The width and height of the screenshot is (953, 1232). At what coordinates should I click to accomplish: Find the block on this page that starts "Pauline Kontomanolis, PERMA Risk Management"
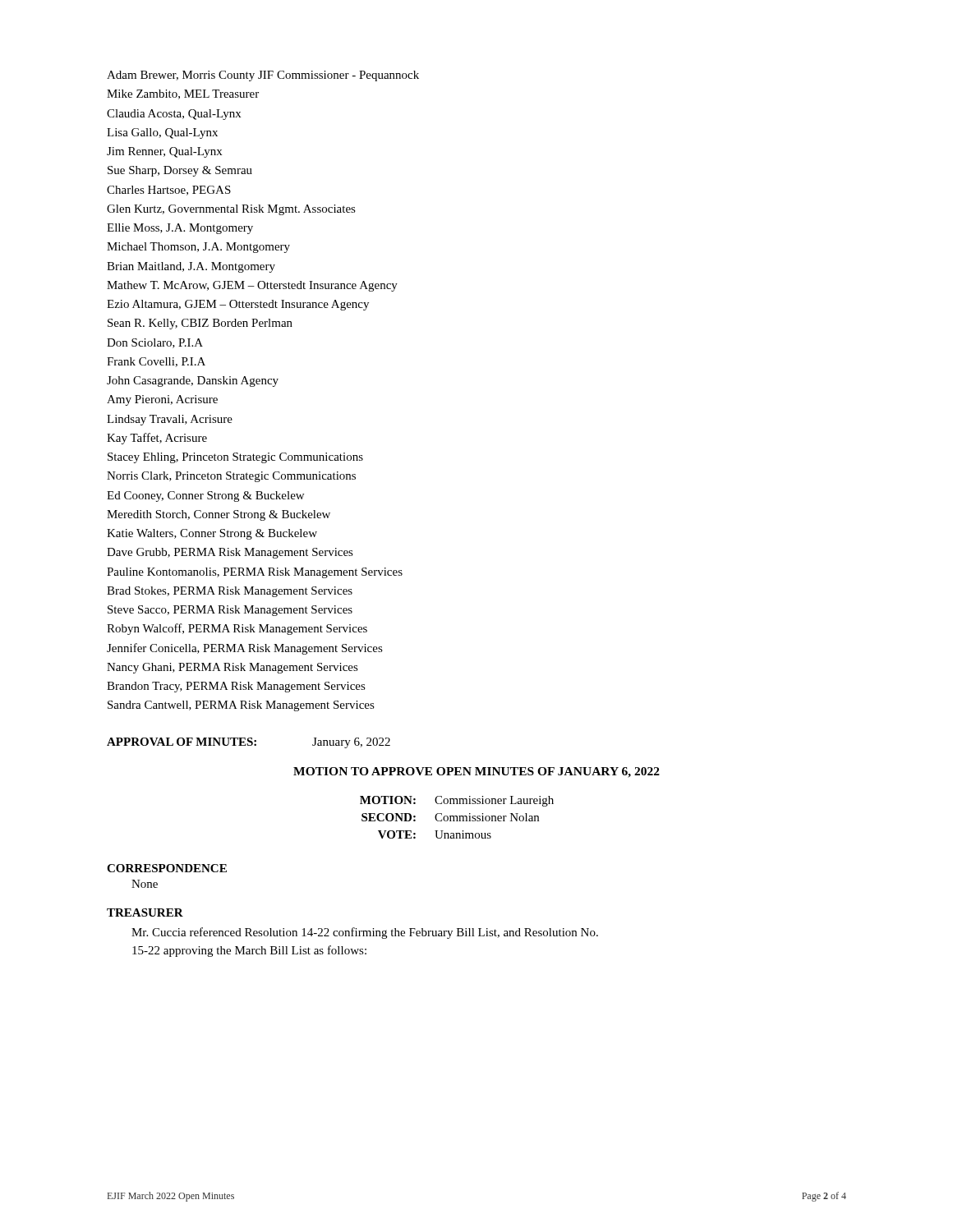255,571
